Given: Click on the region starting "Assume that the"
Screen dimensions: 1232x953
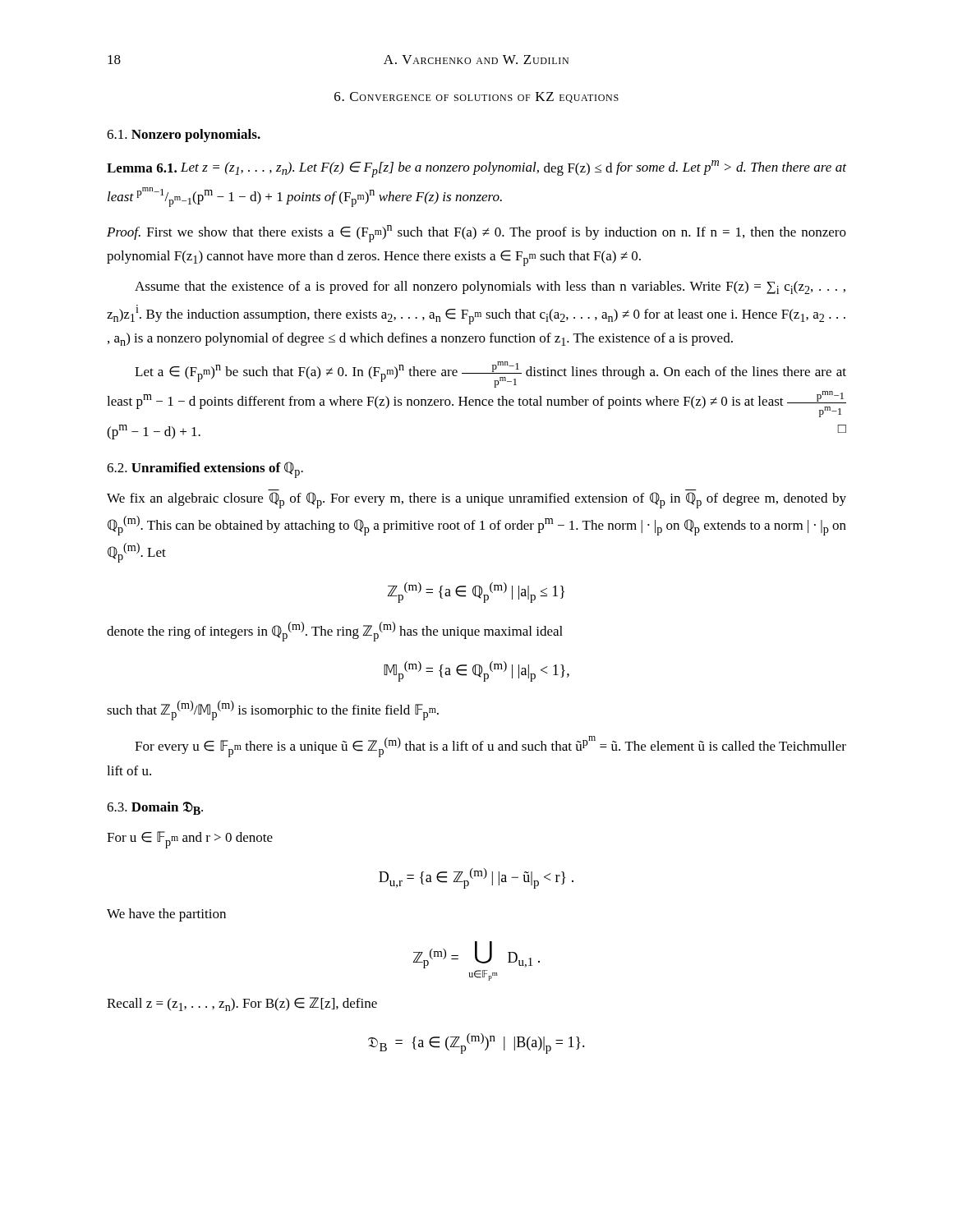Looking at the screenshot, I should [476, 313].
